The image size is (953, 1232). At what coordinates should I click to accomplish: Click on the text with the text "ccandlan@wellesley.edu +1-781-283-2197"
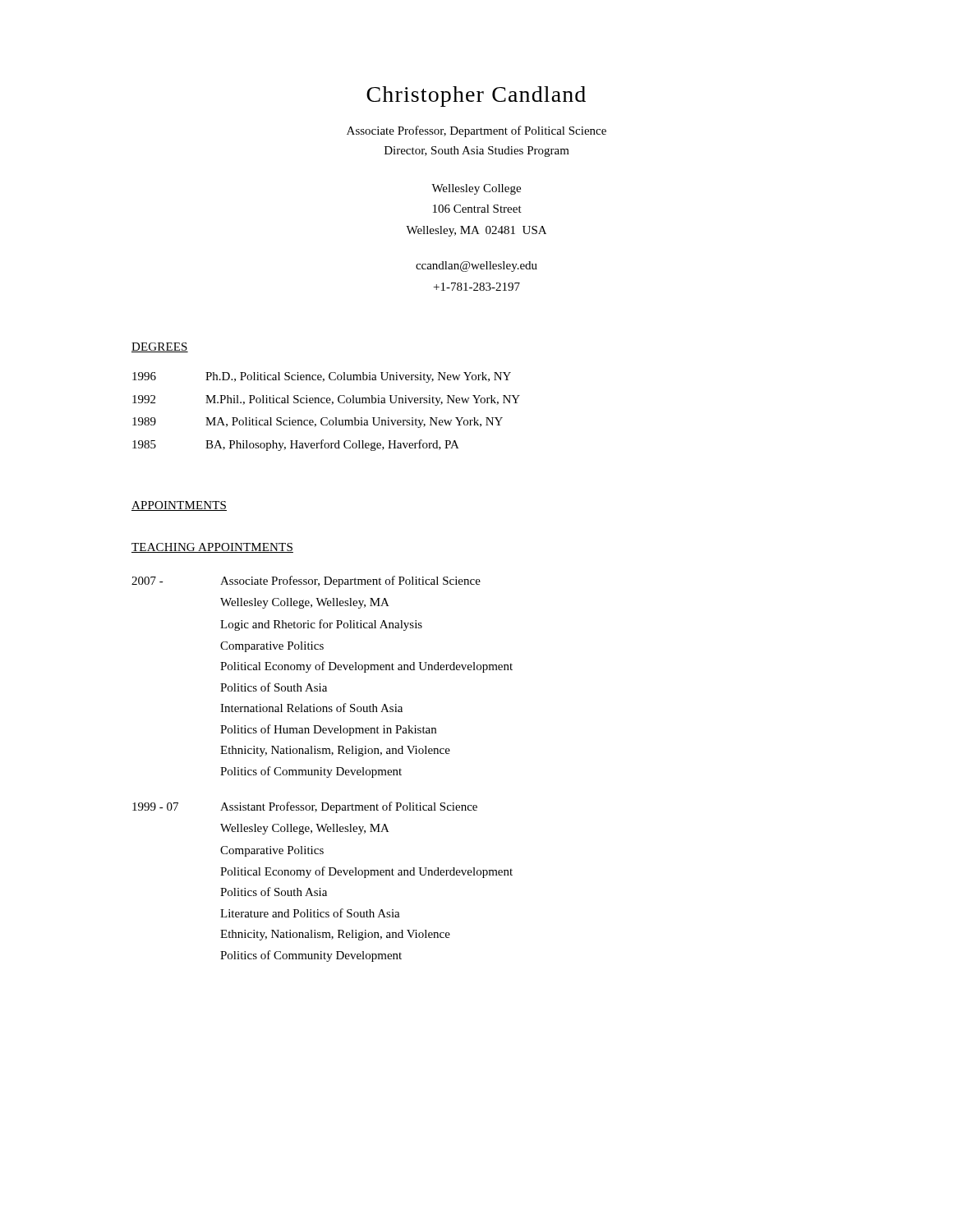click(476, 276)
